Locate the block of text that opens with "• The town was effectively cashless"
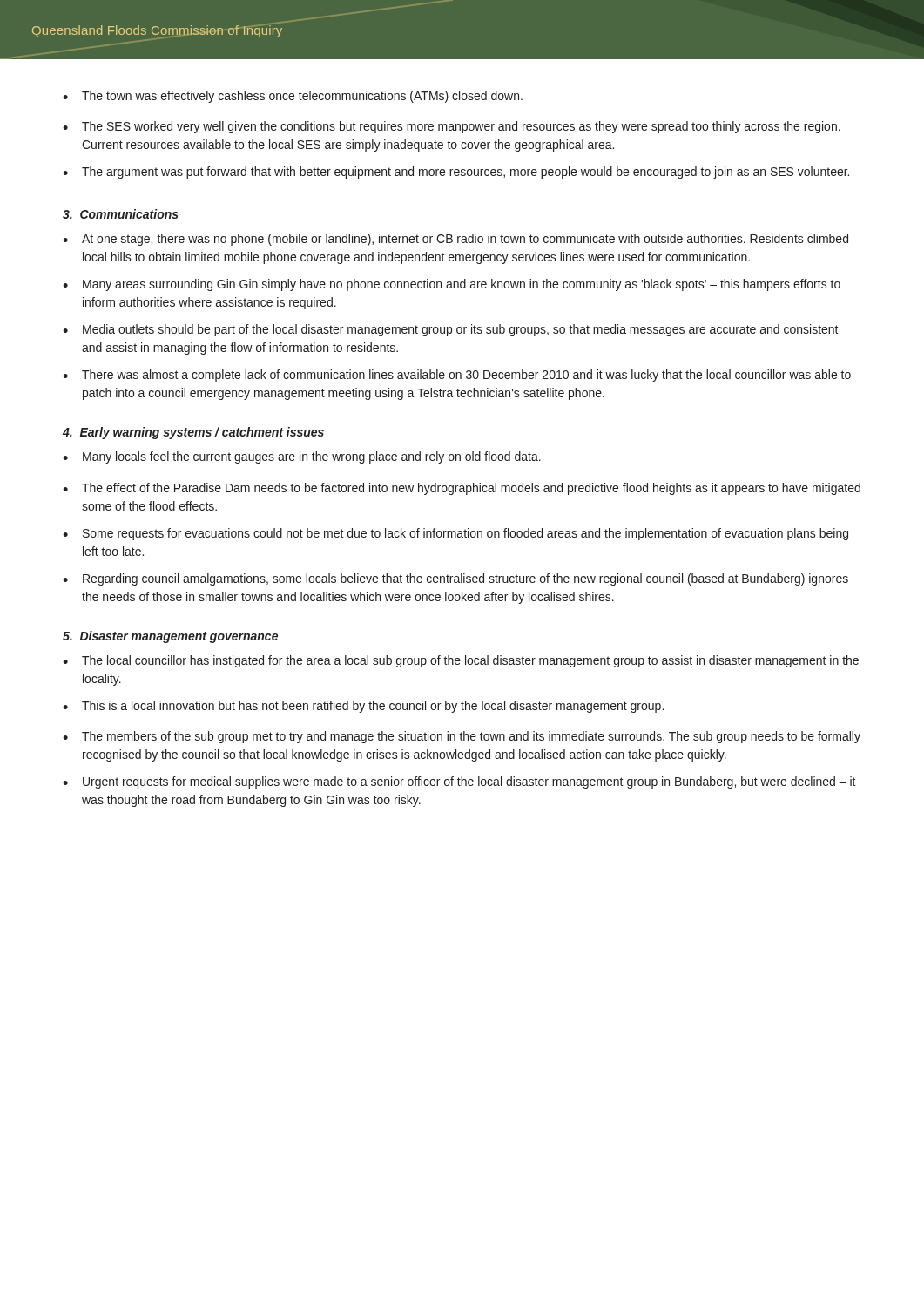 [462, 98]
